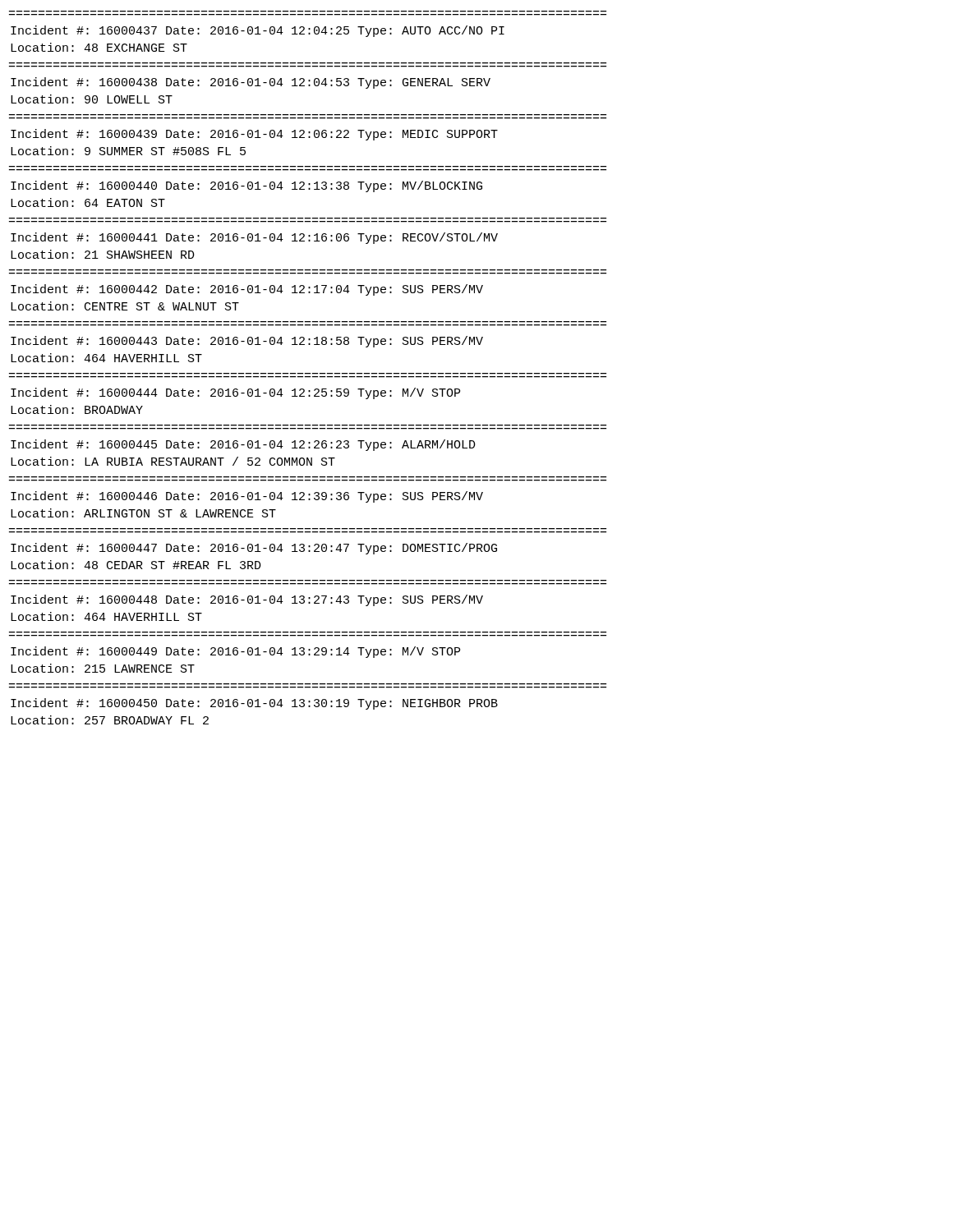Viewport: 953px width, 1232px height.
Task: Locate the text starting "Incident #: 16000443 Date: 2016-01-04 12:18:58"
Action: (x=246, y=351)
